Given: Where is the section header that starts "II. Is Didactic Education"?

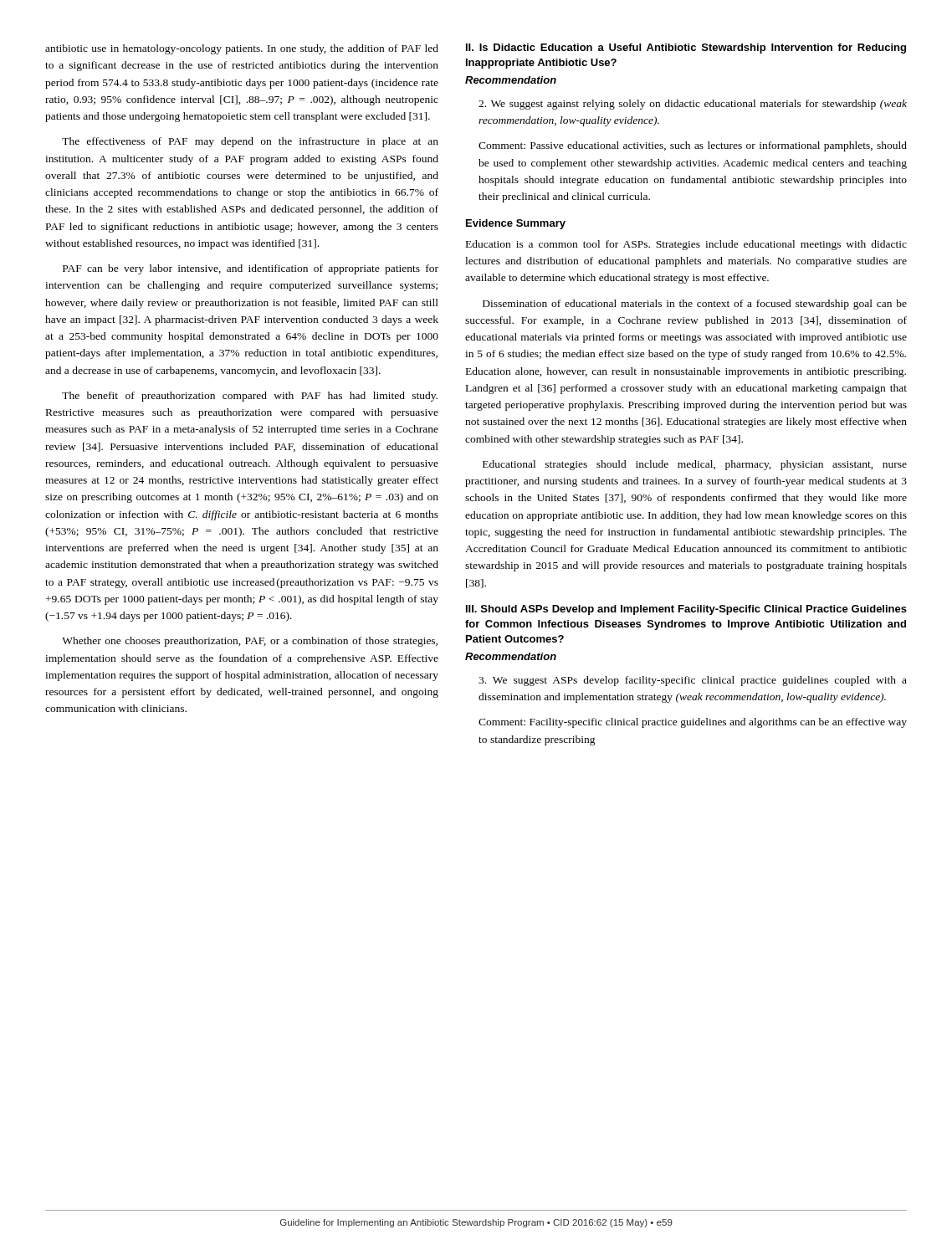Looking at the screenshot, I should (x=686, y=55).
